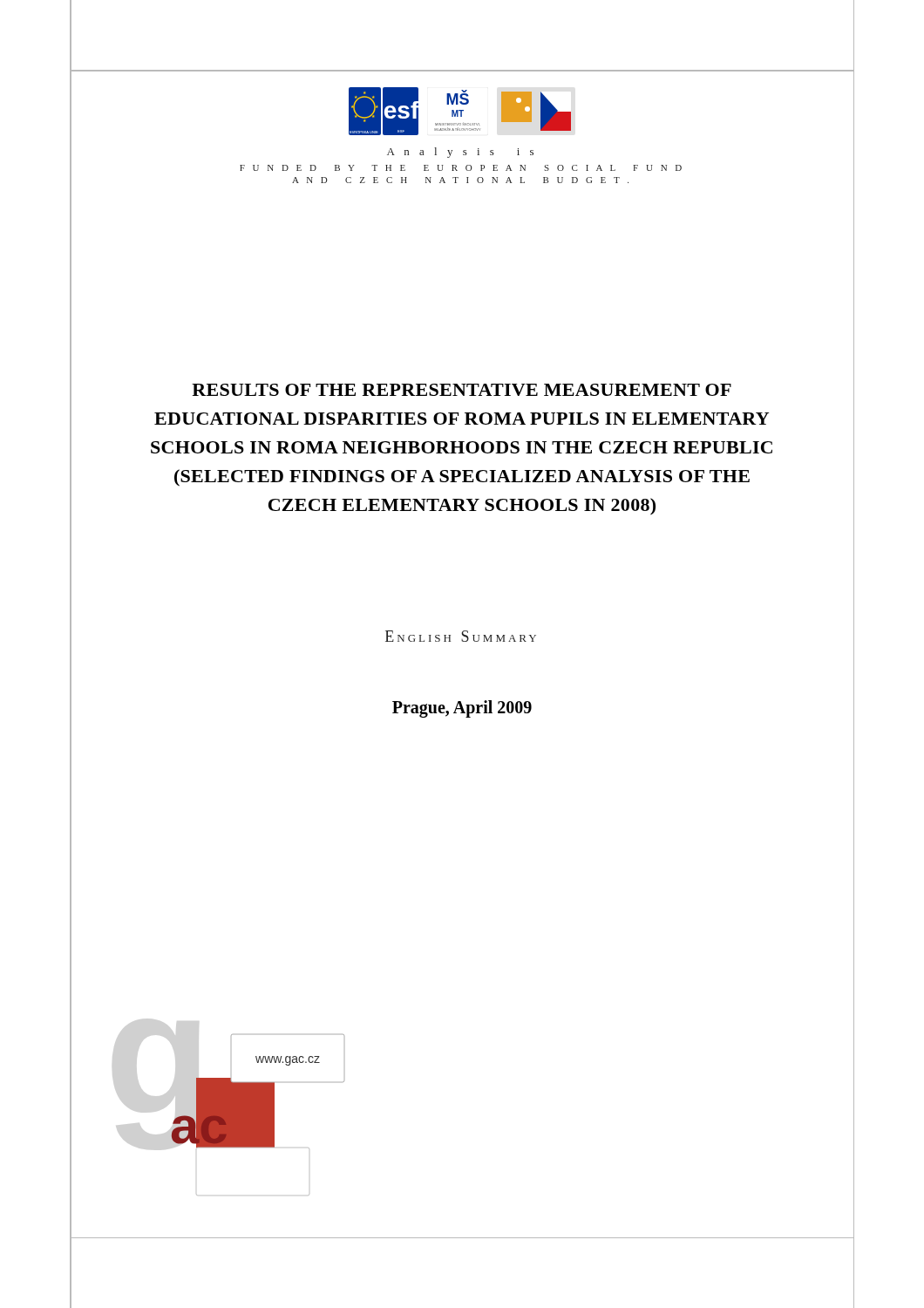The width and height of the screenshot is (924, 1308).
Task: Select a logo
Action: coord(235,1088)
